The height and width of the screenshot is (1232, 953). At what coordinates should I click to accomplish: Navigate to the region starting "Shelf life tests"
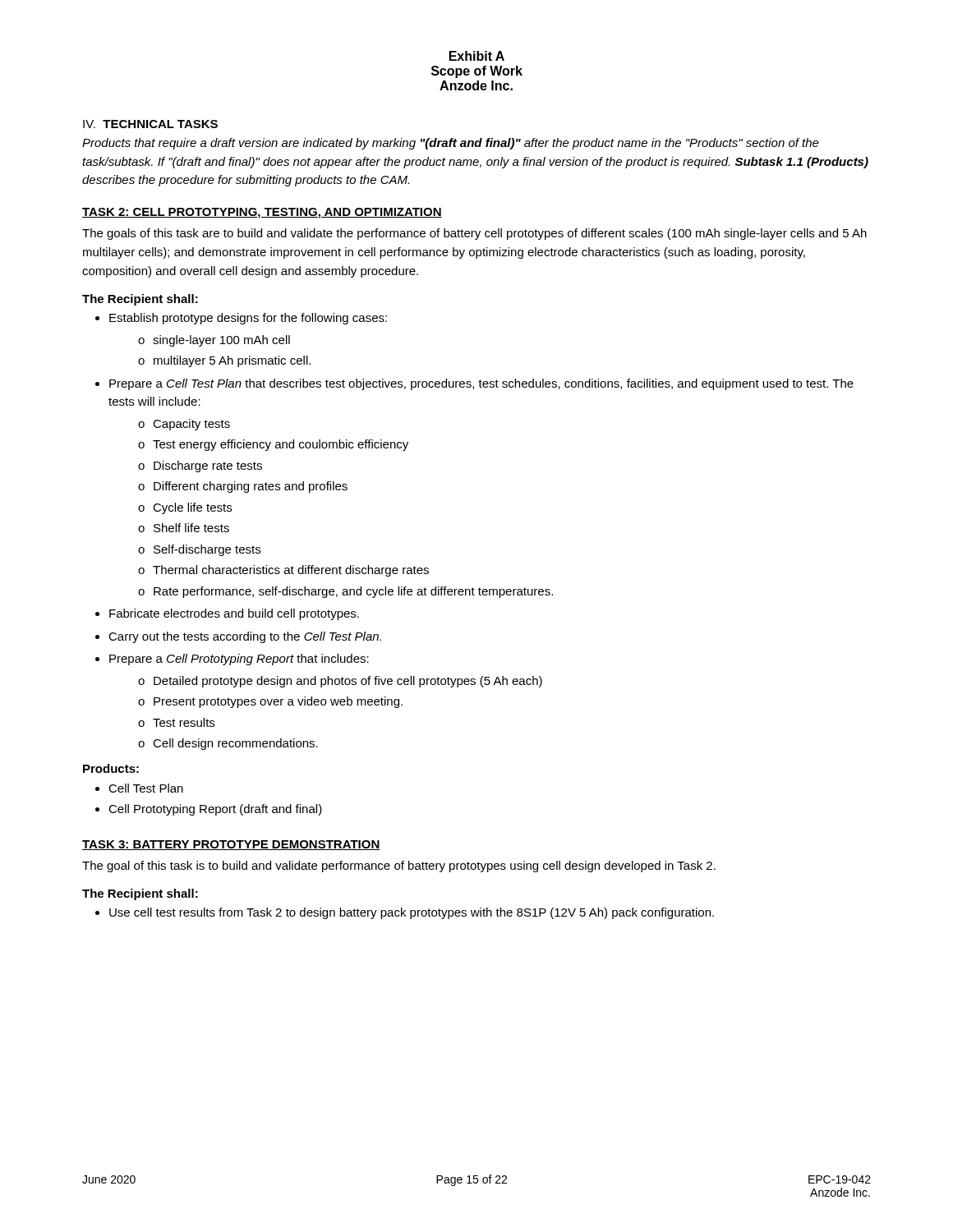(x=191, y=528)
